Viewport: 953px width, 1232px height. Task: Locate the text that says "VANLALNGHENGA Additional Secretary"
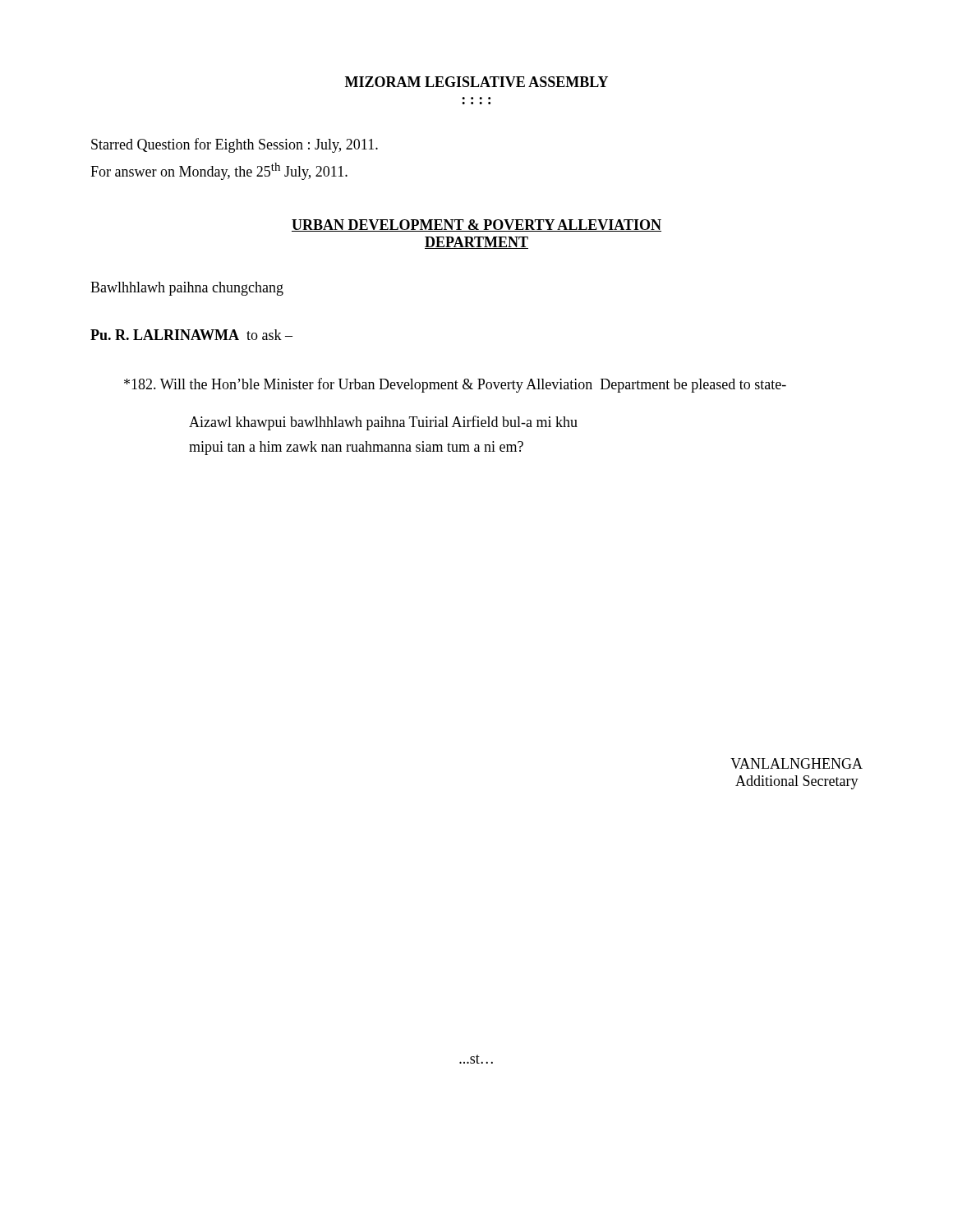pos(797,772)
